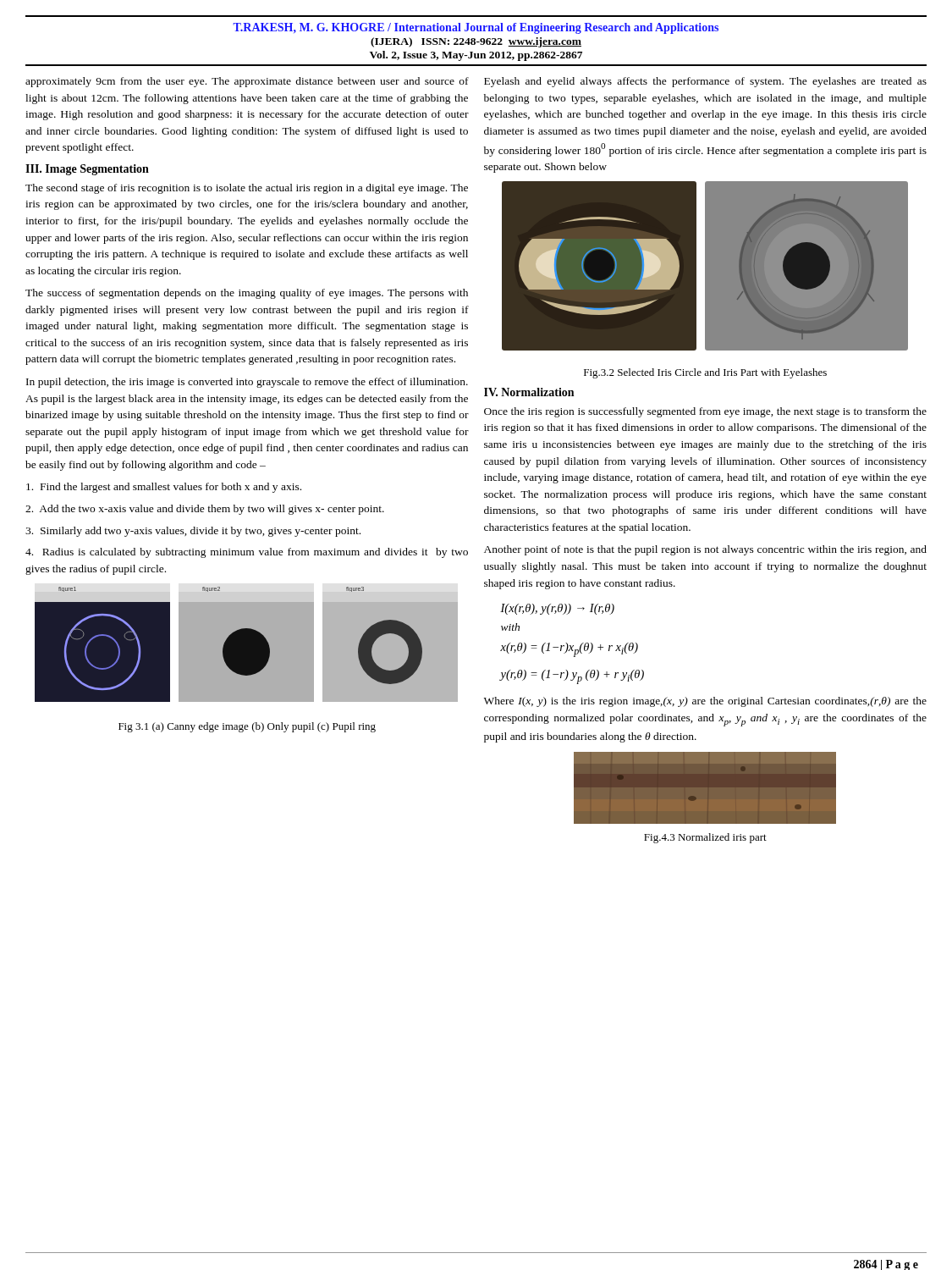952x1270 pixels.
Task: Point to the region starting "approximately 9cm from the user eye. The approximate"
Action: (x=247, y=114)
